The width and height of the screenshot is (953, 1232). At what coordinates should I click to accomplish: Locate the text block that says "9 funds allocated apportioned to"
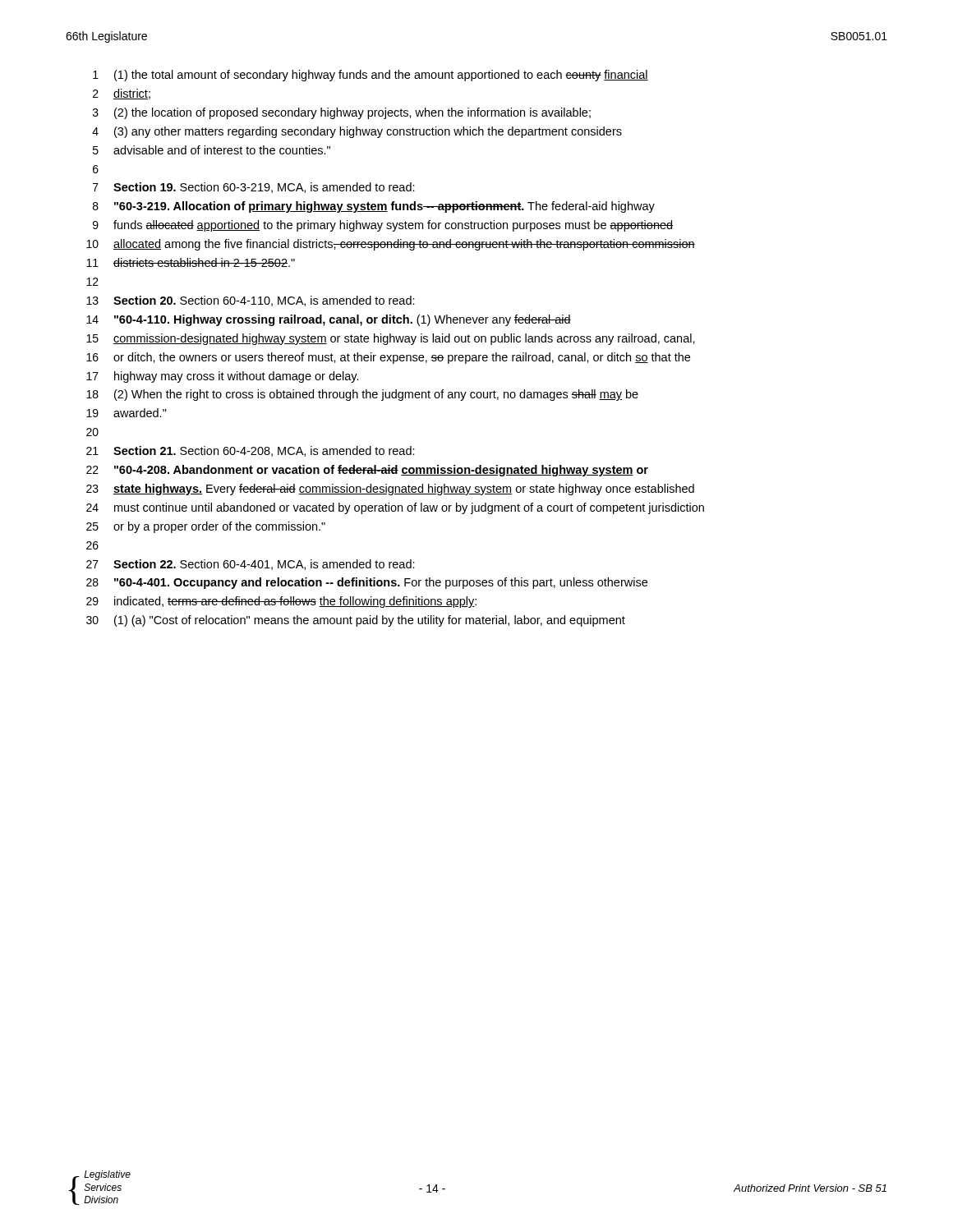(476, 226)
